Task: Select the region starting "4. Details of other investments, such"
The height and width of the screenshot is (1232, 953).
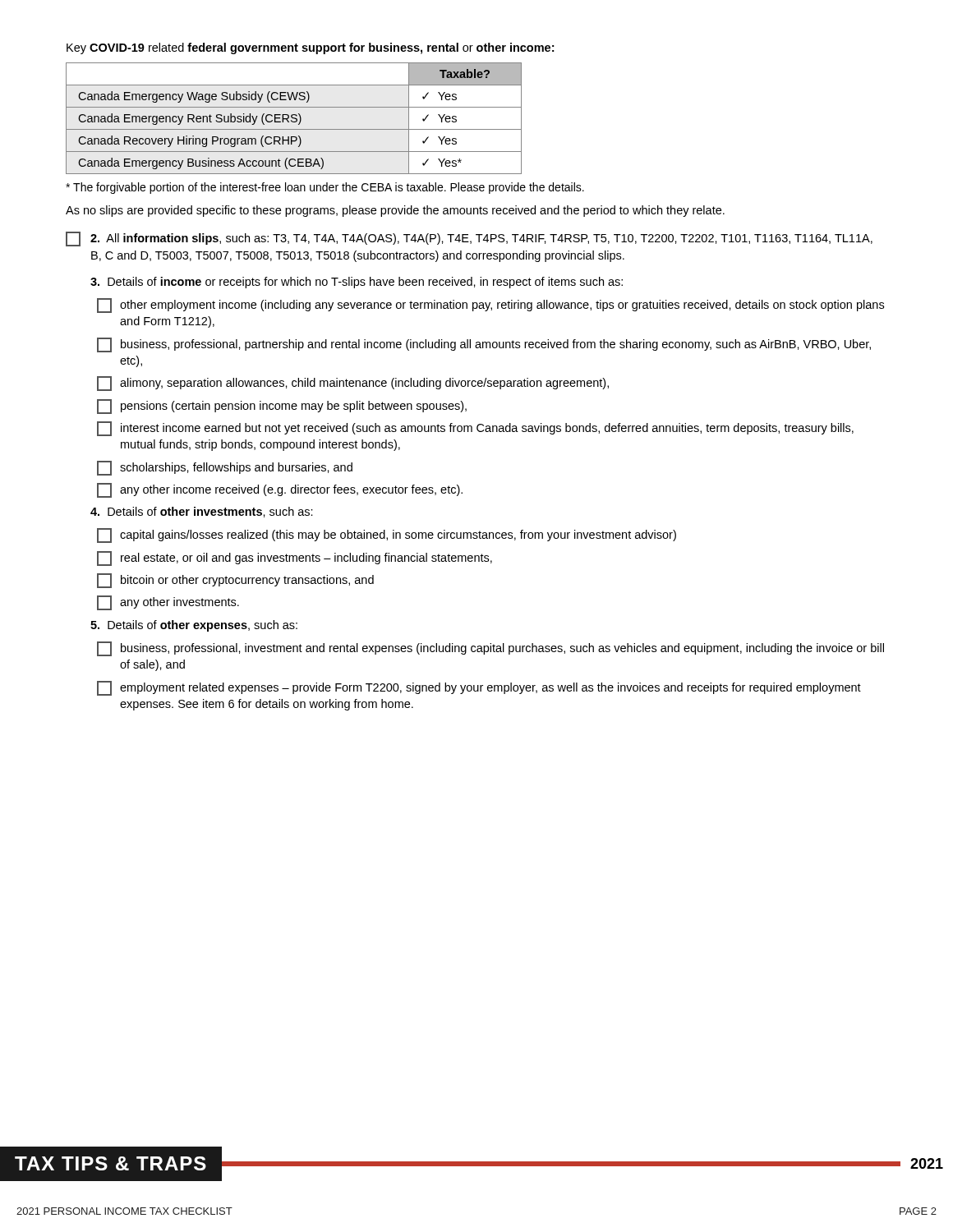Action: coord(202,512)
